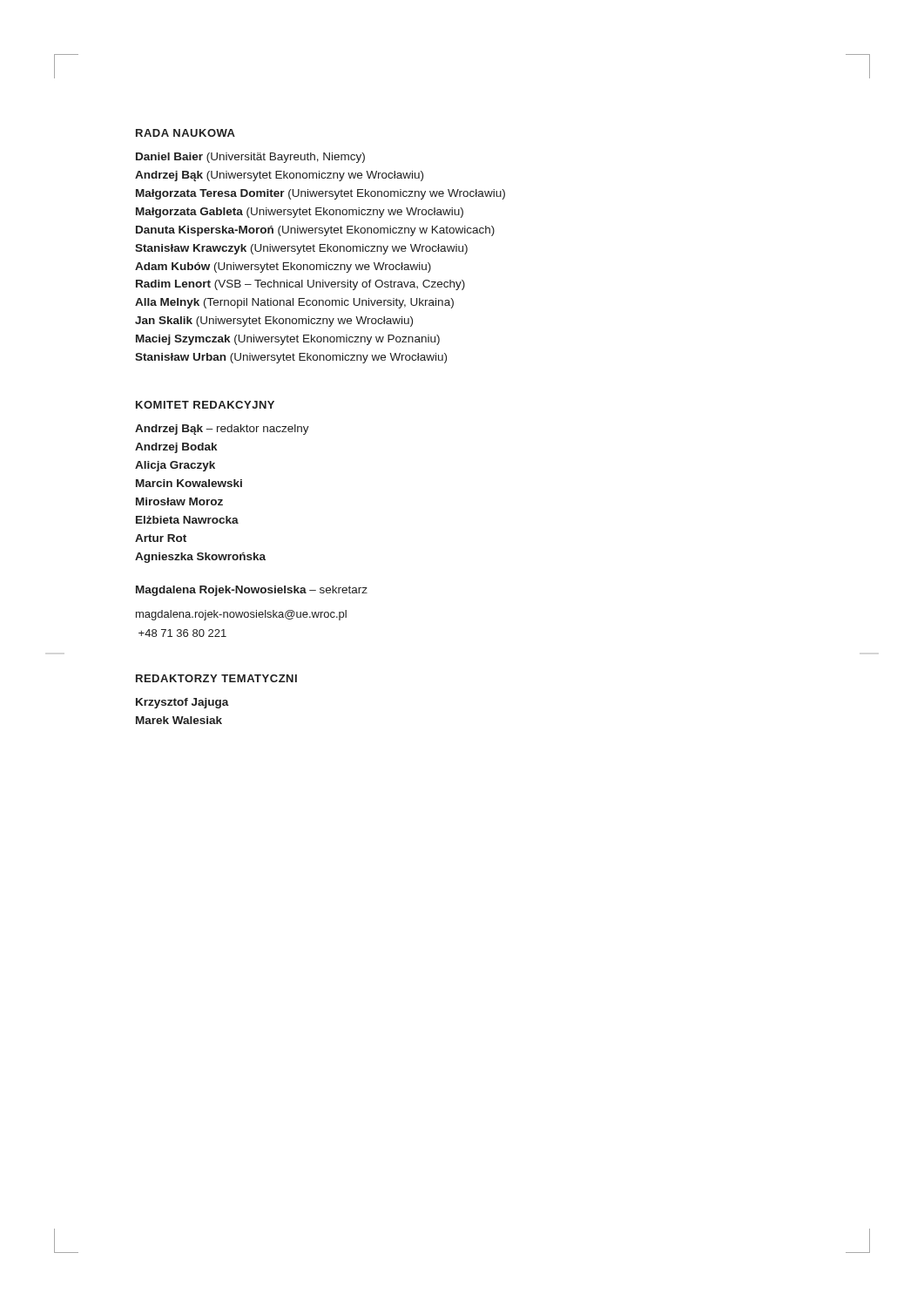This screenshot has width=924, height=1307.
Task: Click on the text containing "magdalena.rojek-nowosielska@ue.wroc.pl +48 71 36 80 221"
Action: [x=241, y=624]
